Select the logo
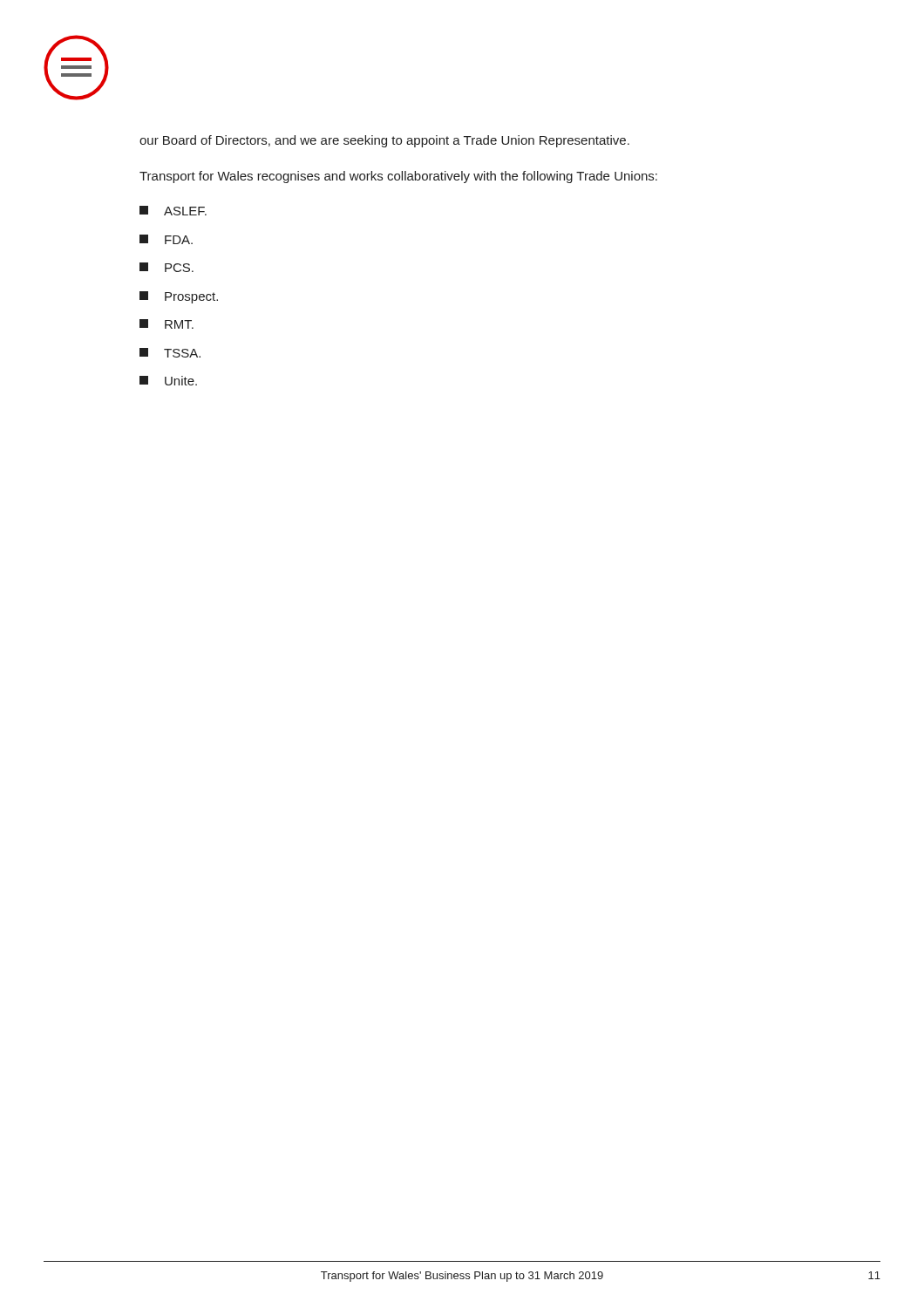The width and height of the screenshot is (924, 1308). tap(76, 69)
